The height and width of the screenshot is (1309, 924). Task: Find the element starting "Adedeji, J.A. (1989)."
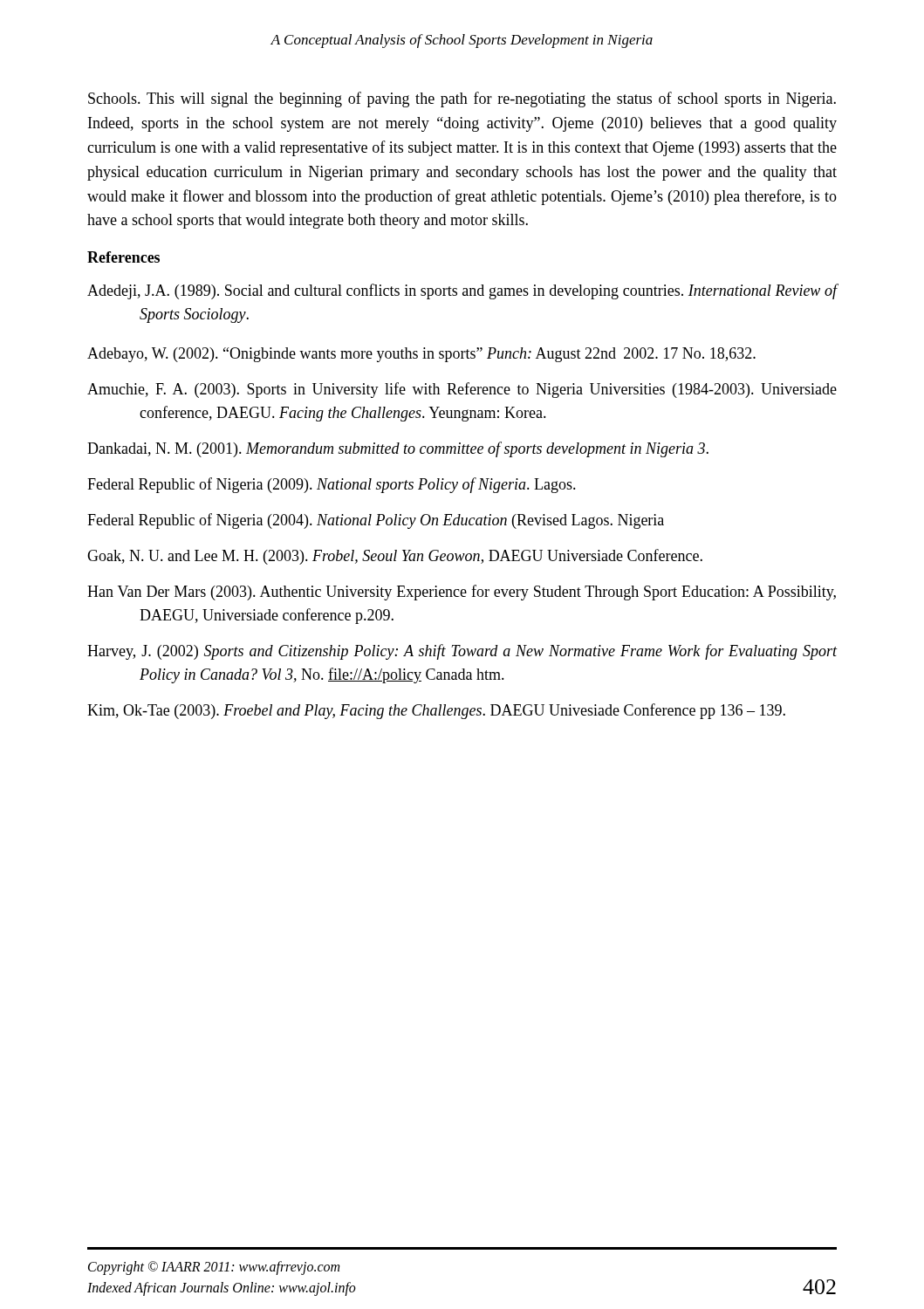462,303
